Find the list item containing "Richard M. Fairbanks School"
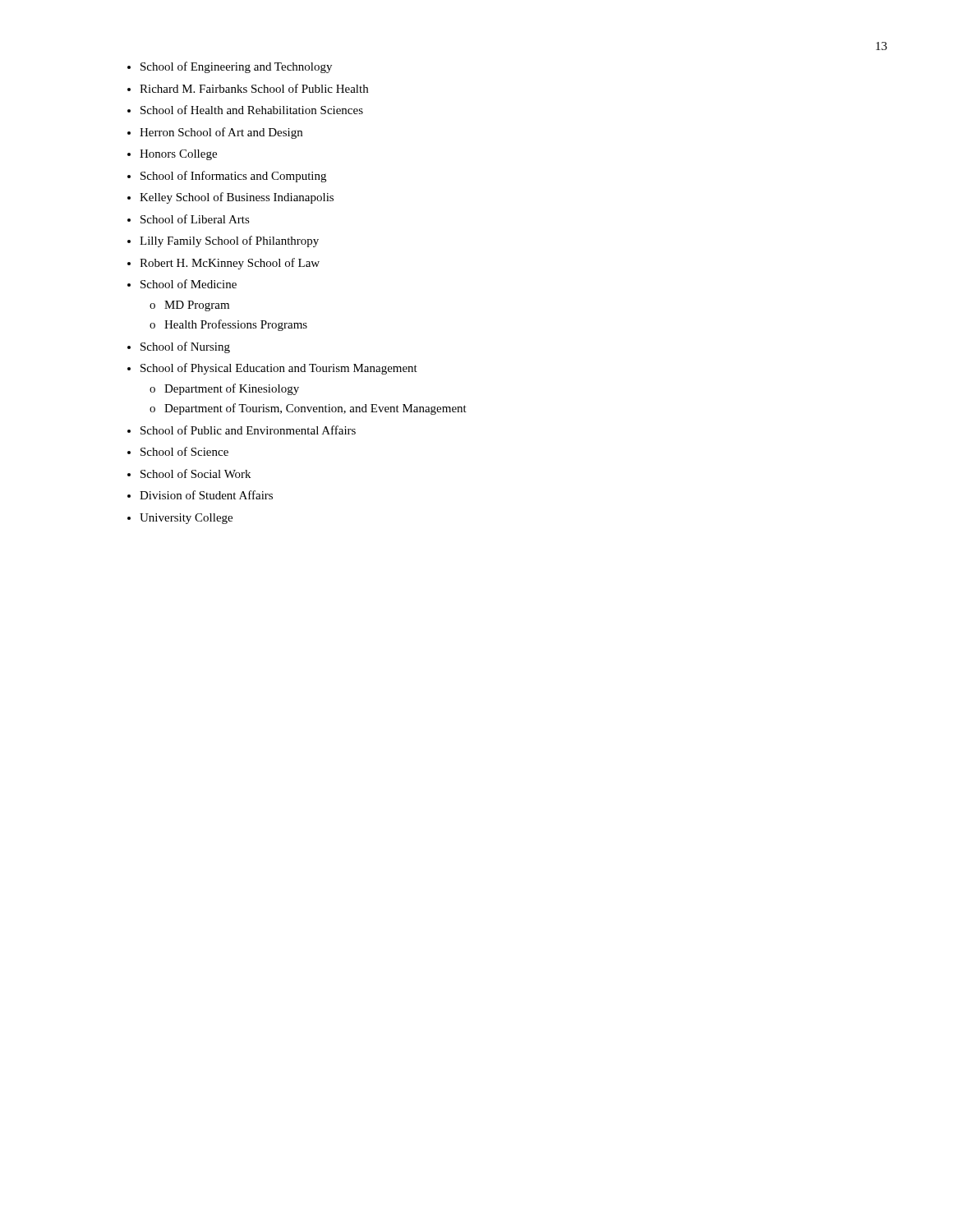953x1232 pixels. [254, 88]
